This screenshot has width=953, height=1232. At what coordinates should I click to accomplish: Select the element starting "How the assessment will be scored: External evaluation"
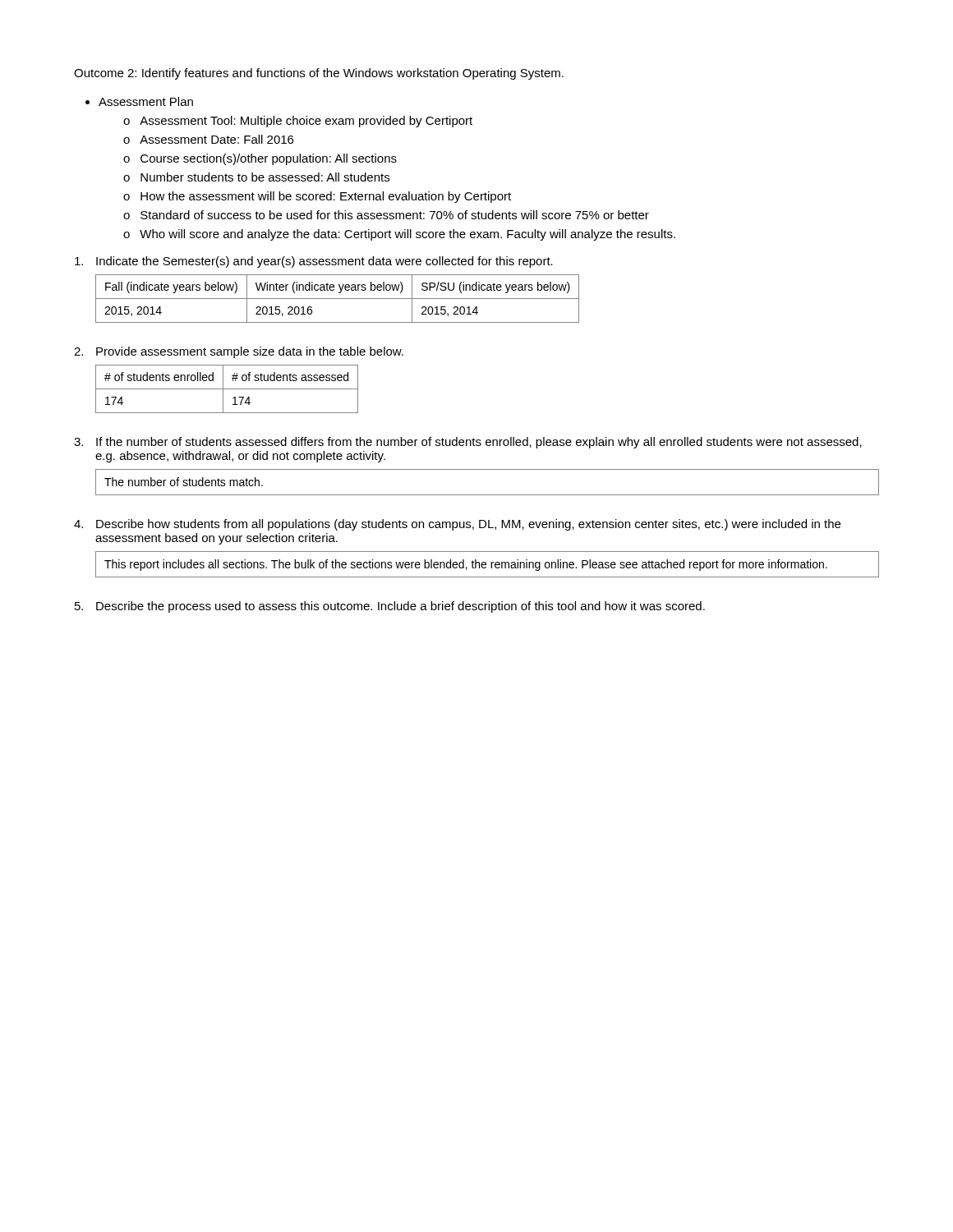[326, 196]
